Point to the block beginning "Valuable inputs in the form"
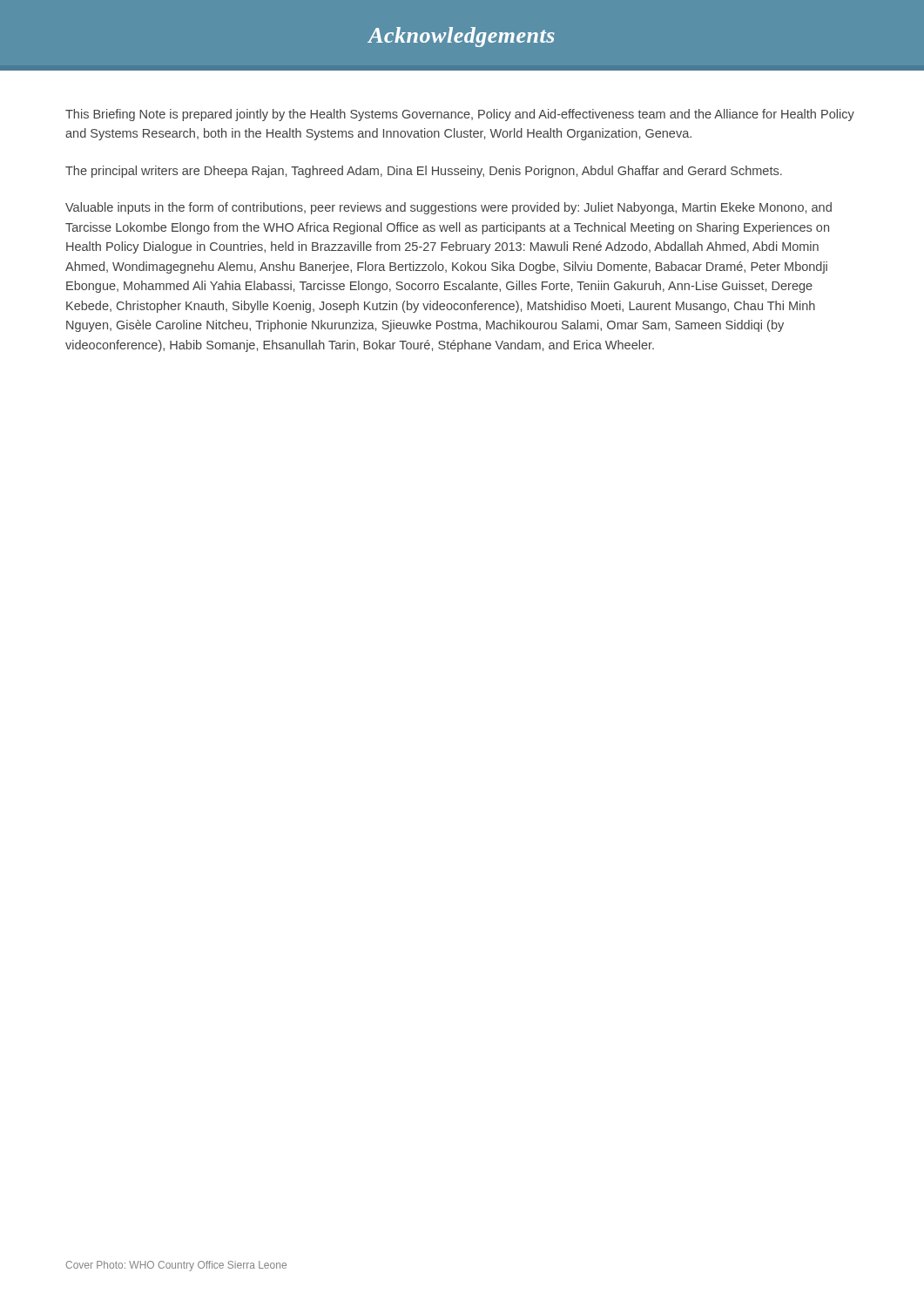 click(449, 276)
